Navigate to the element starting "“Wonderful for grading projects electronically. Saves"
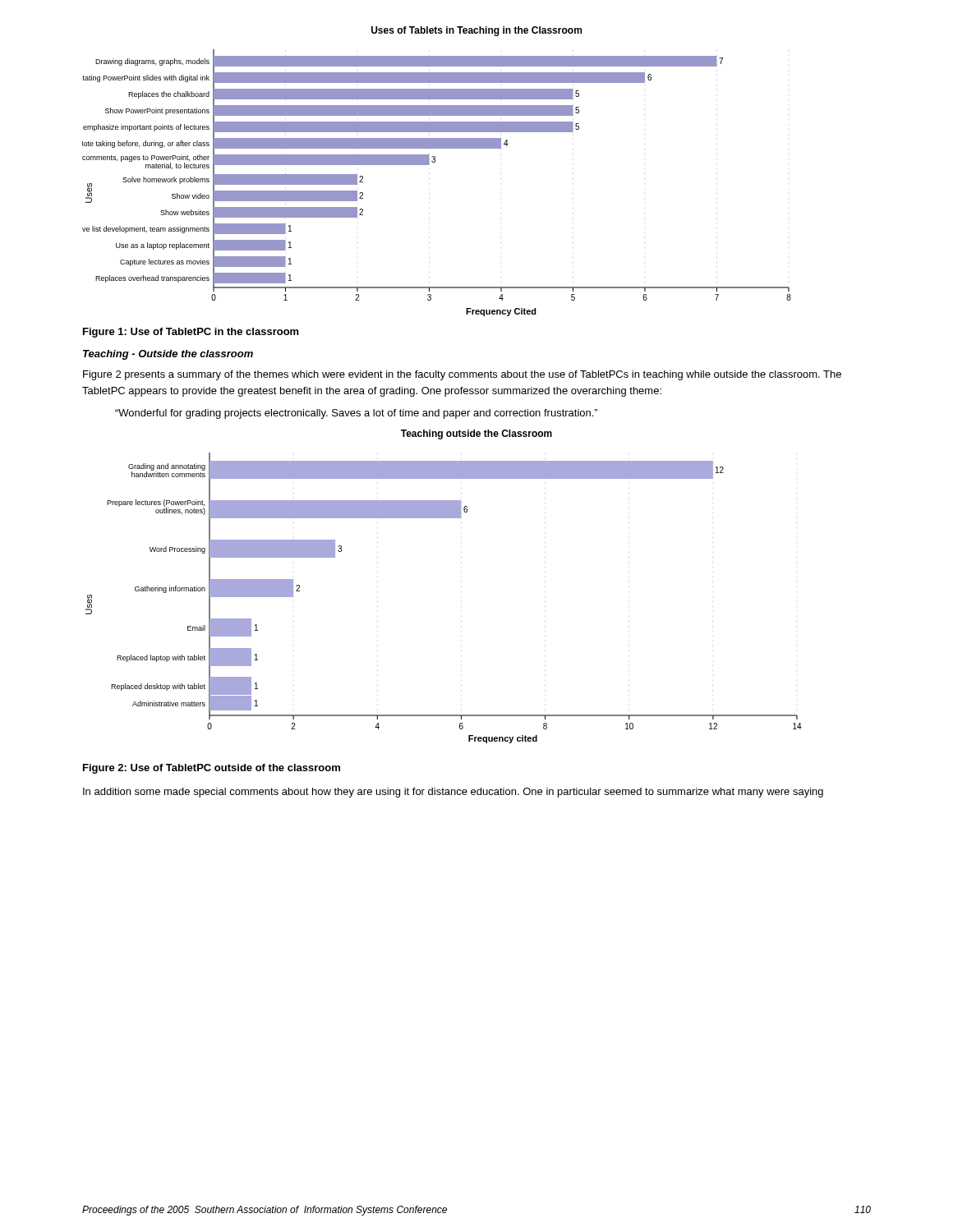The height and width of the screenshot is (1232, 953). click(356, 413)
